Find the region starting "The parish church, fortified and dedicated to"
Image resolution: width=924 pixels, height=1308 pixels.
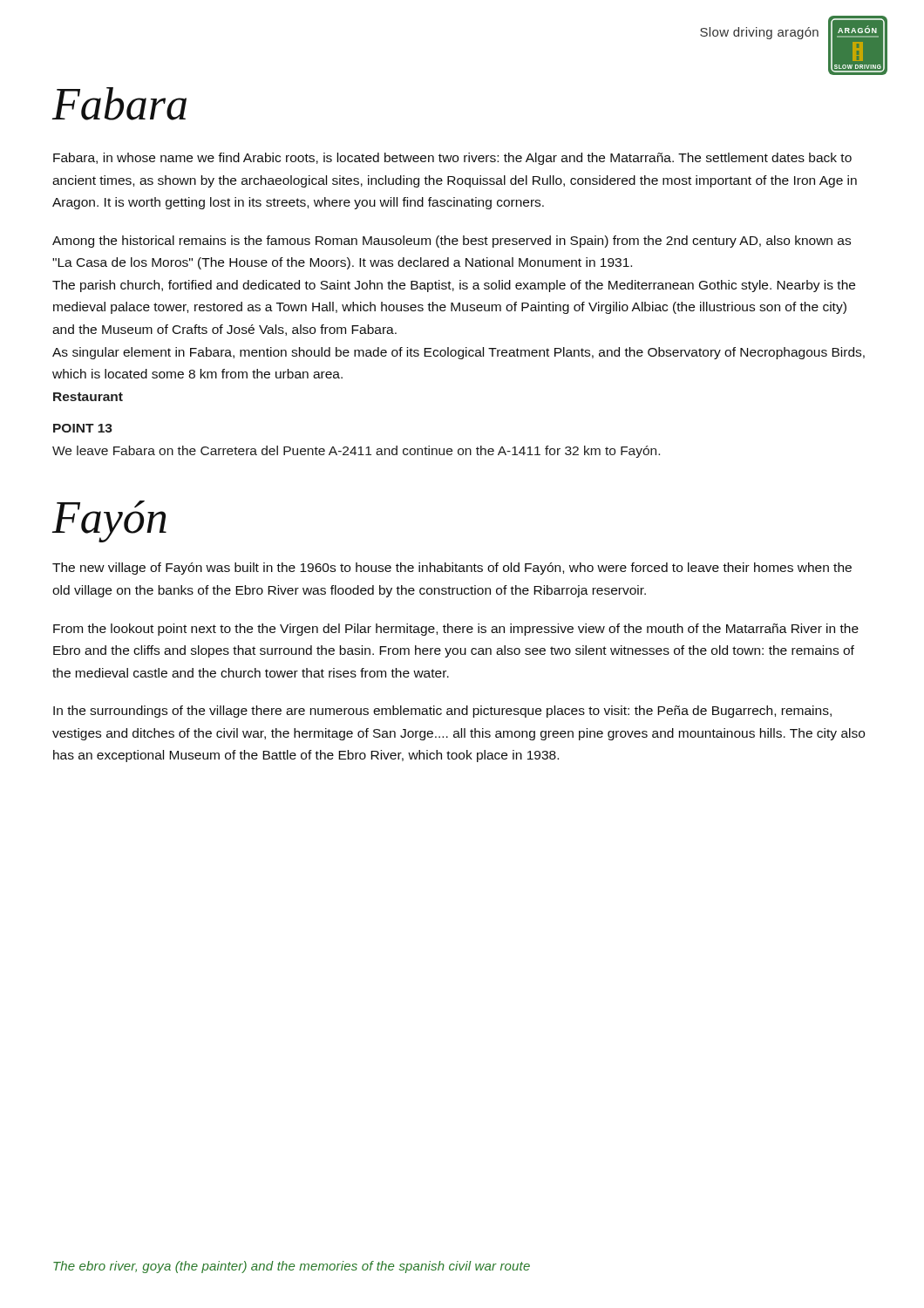tap(454, 307)
